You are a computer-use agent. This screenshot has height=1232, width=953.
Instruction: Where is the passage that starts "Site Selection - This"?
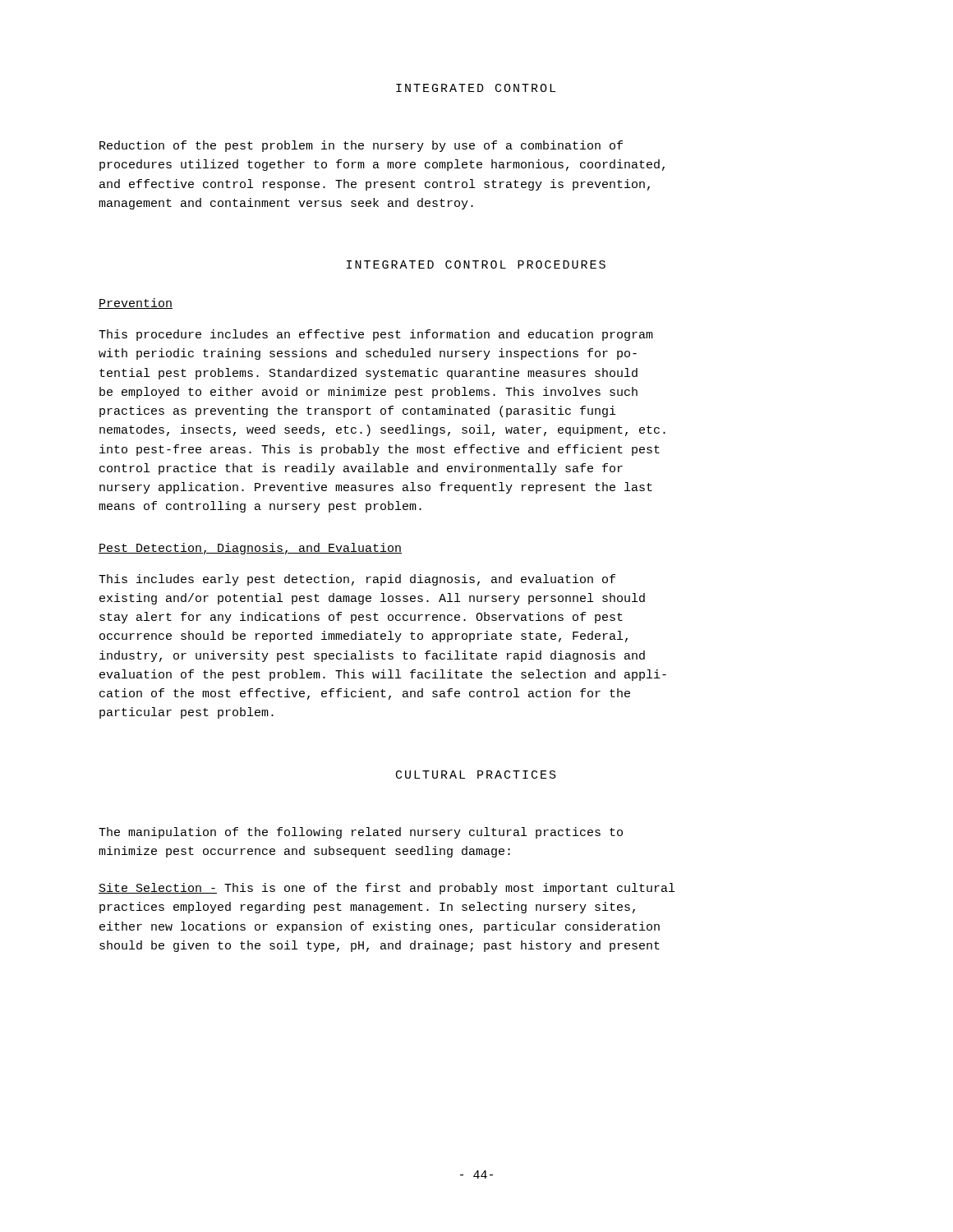click(476, 918)
